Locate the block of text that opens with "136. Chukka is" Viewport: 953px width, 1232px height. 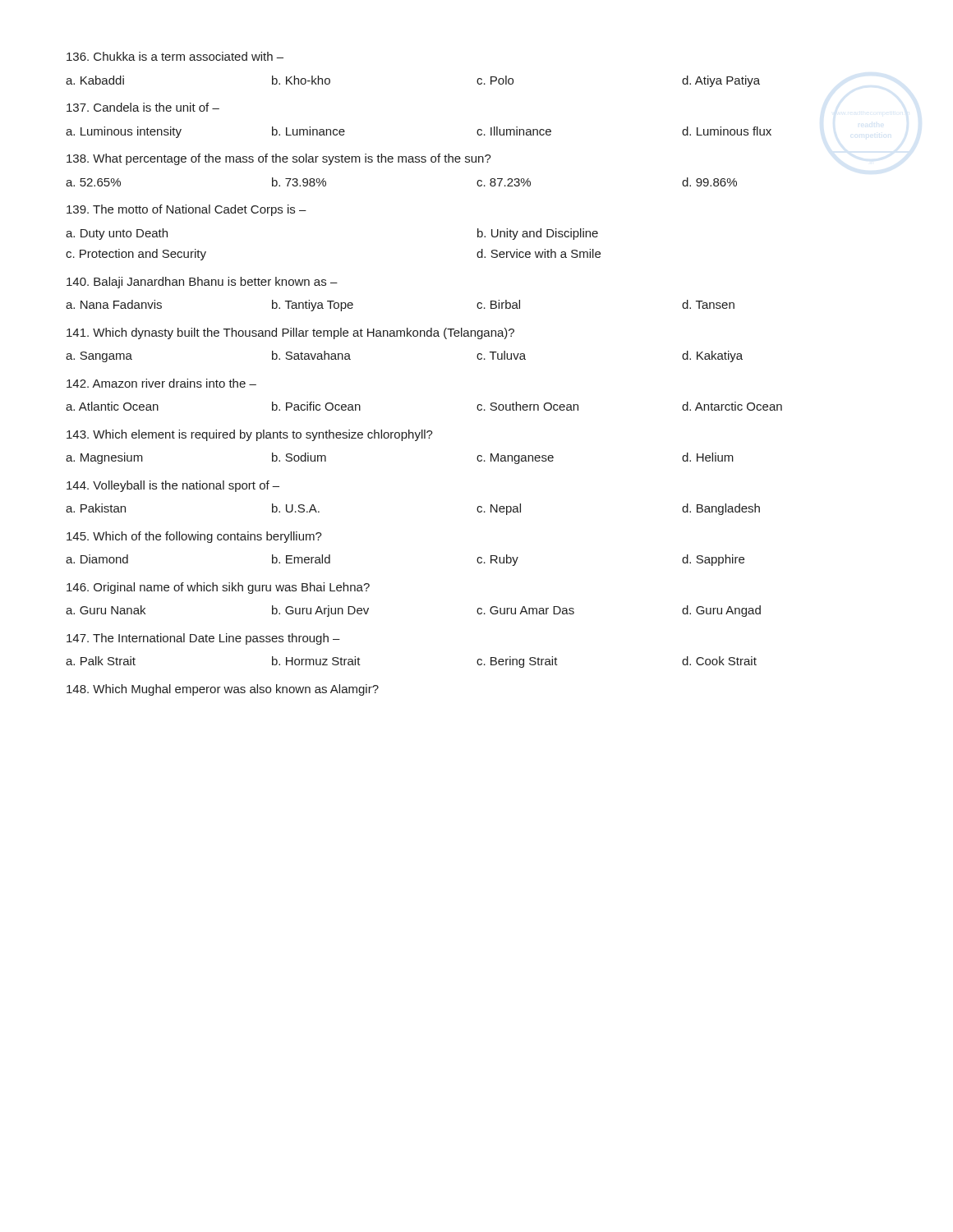[175, 56]
